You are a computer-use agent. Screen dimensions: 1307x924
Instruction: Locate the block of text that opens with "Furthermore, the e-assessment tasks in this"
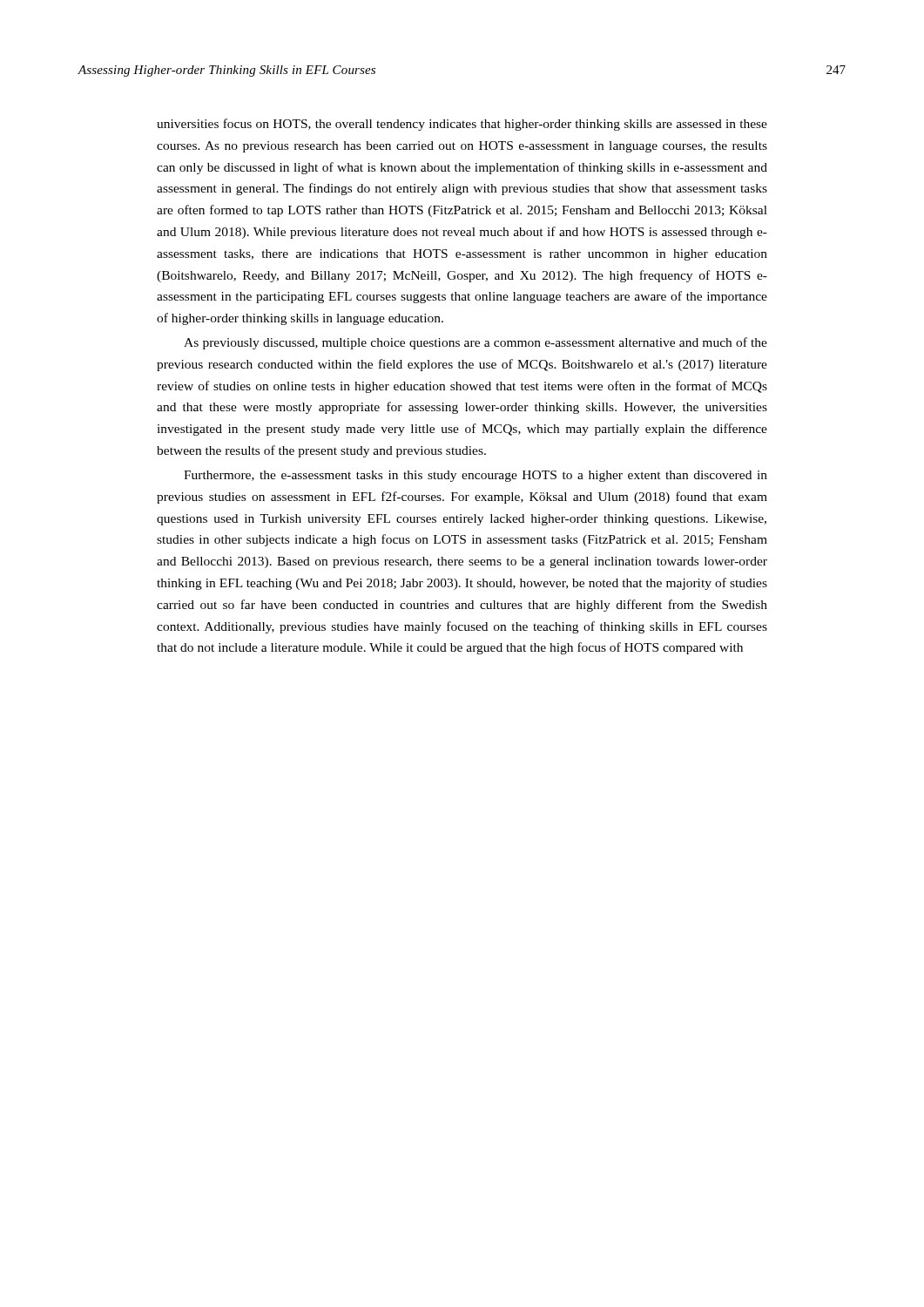[x=462, y=562]
